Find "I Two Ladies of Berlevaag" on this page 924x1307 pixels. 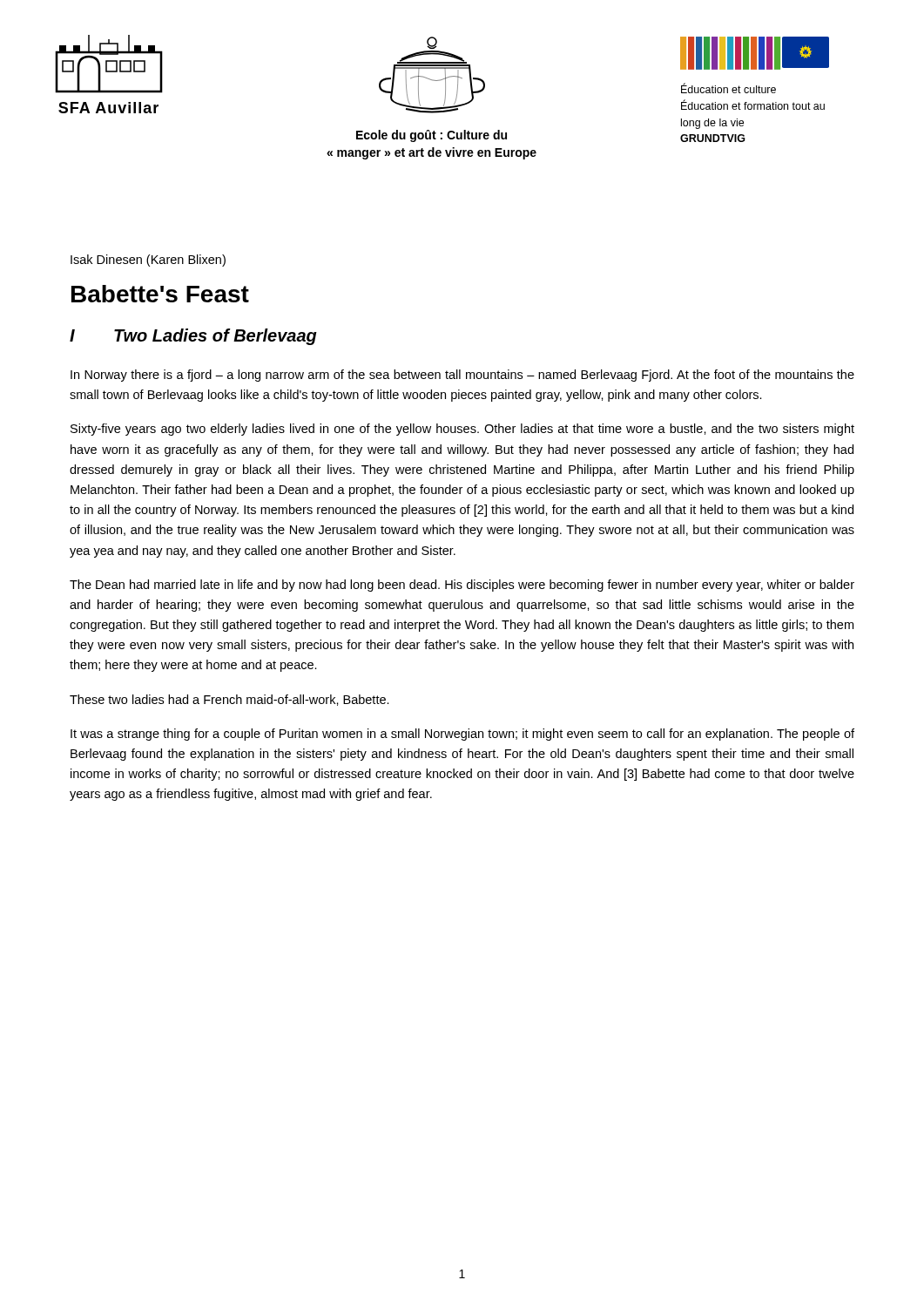coord(193,336)
